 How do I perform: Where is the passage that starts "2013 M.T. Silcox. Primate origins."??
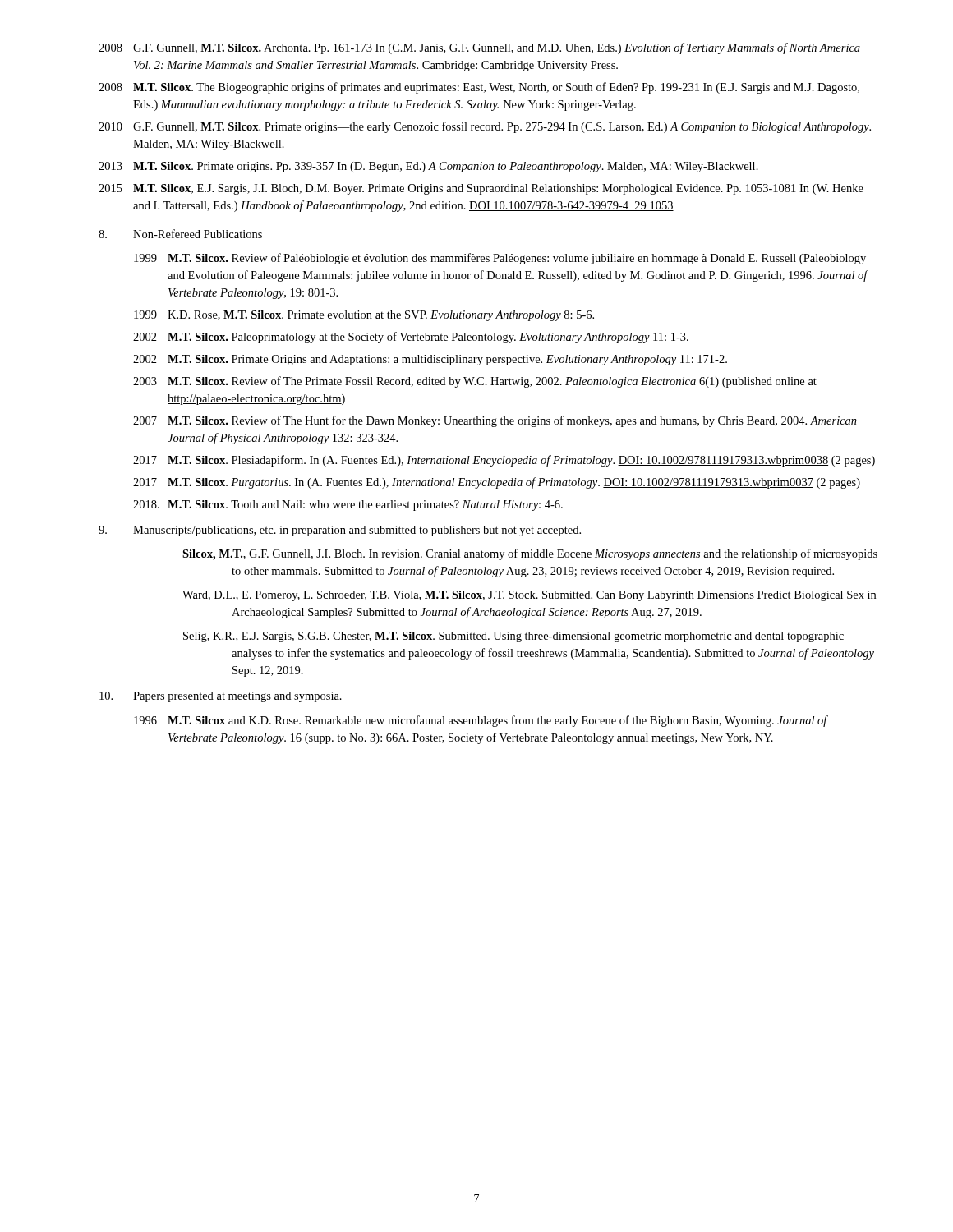(x=489, y=166)
